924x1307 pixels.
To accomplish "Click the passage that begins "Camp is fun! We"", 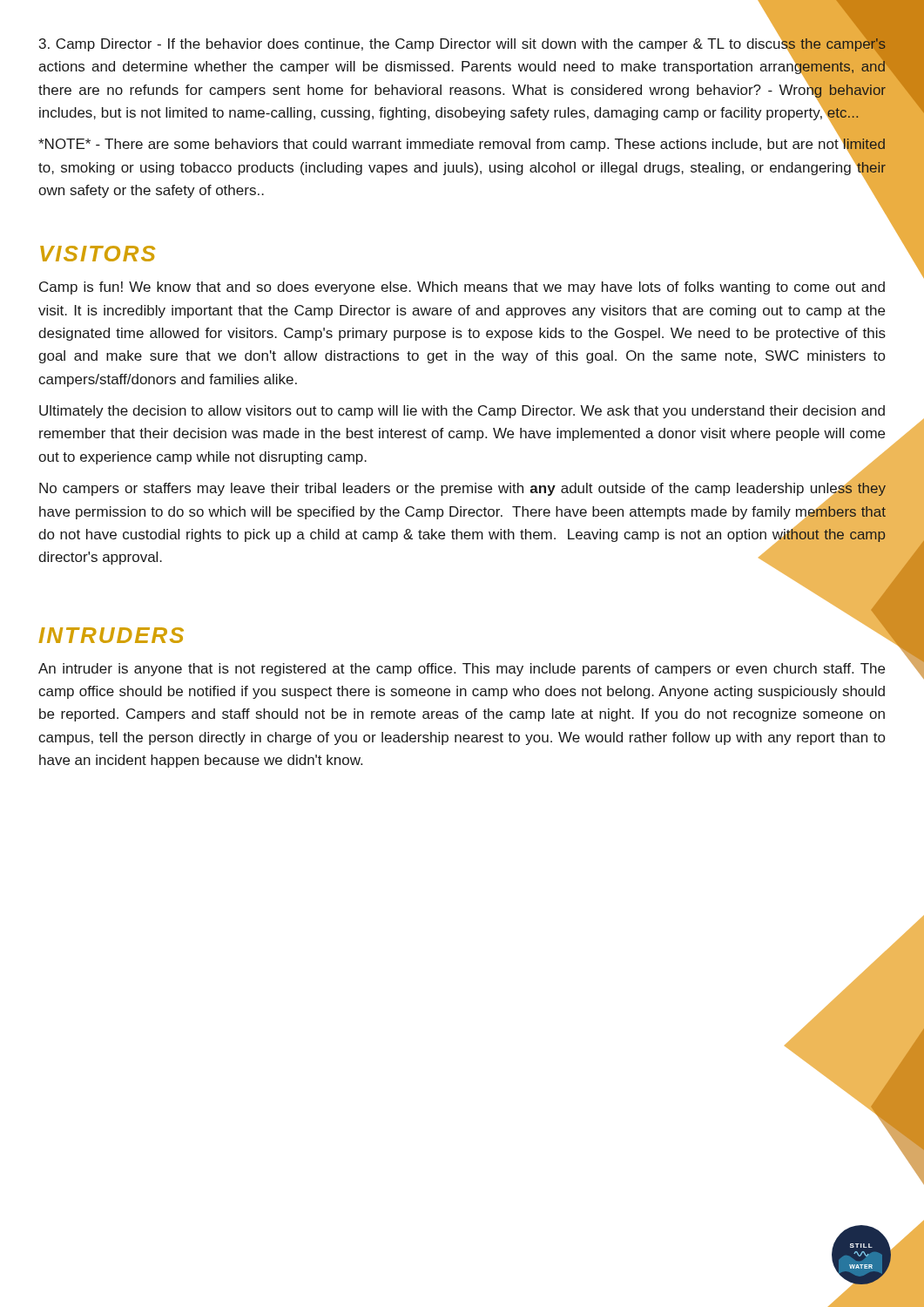I will pyautogui.click(x=462, y=333).
